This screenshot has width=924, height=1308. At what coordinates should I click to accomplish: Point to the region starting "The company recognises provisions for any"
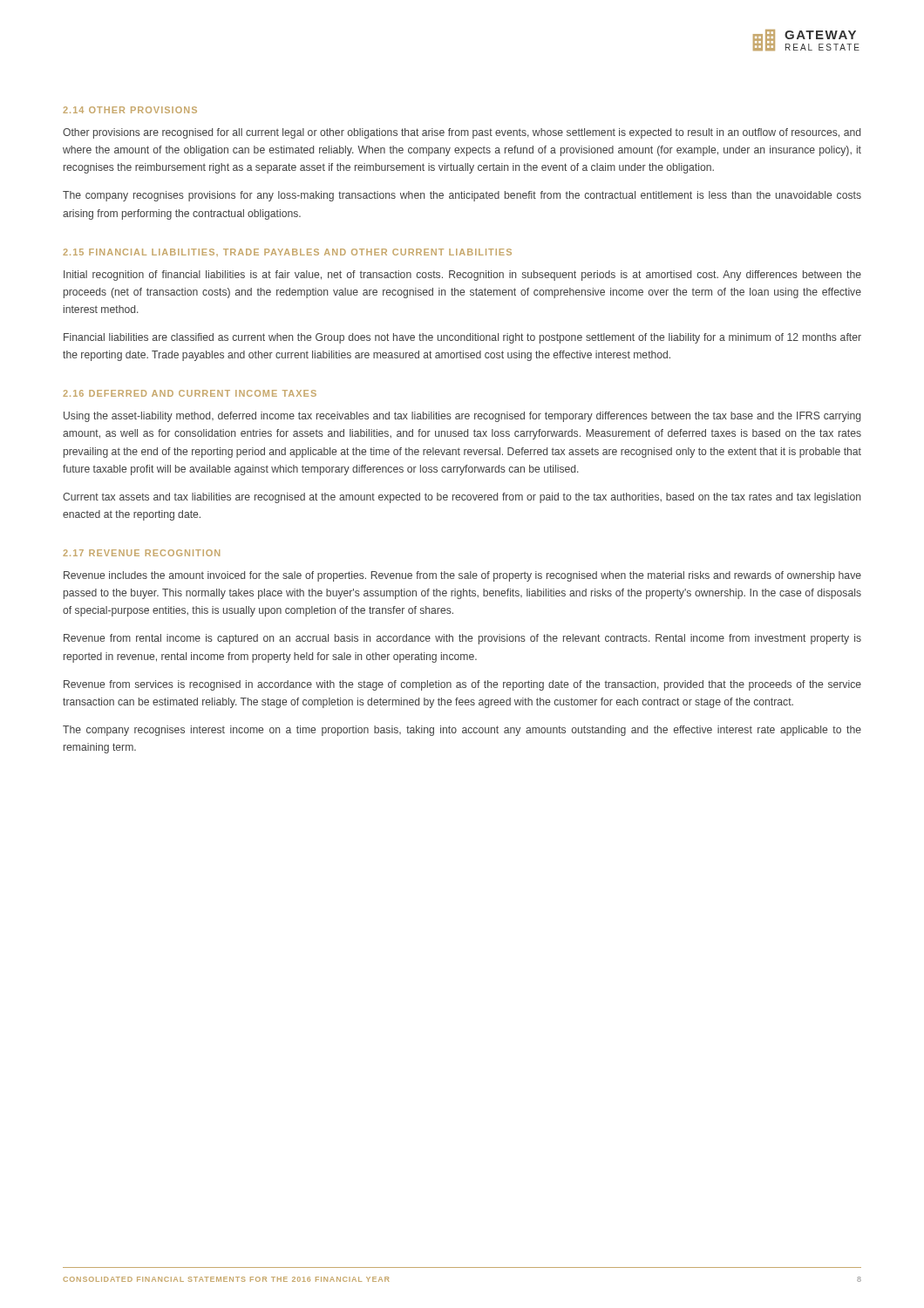pos(462,204)
